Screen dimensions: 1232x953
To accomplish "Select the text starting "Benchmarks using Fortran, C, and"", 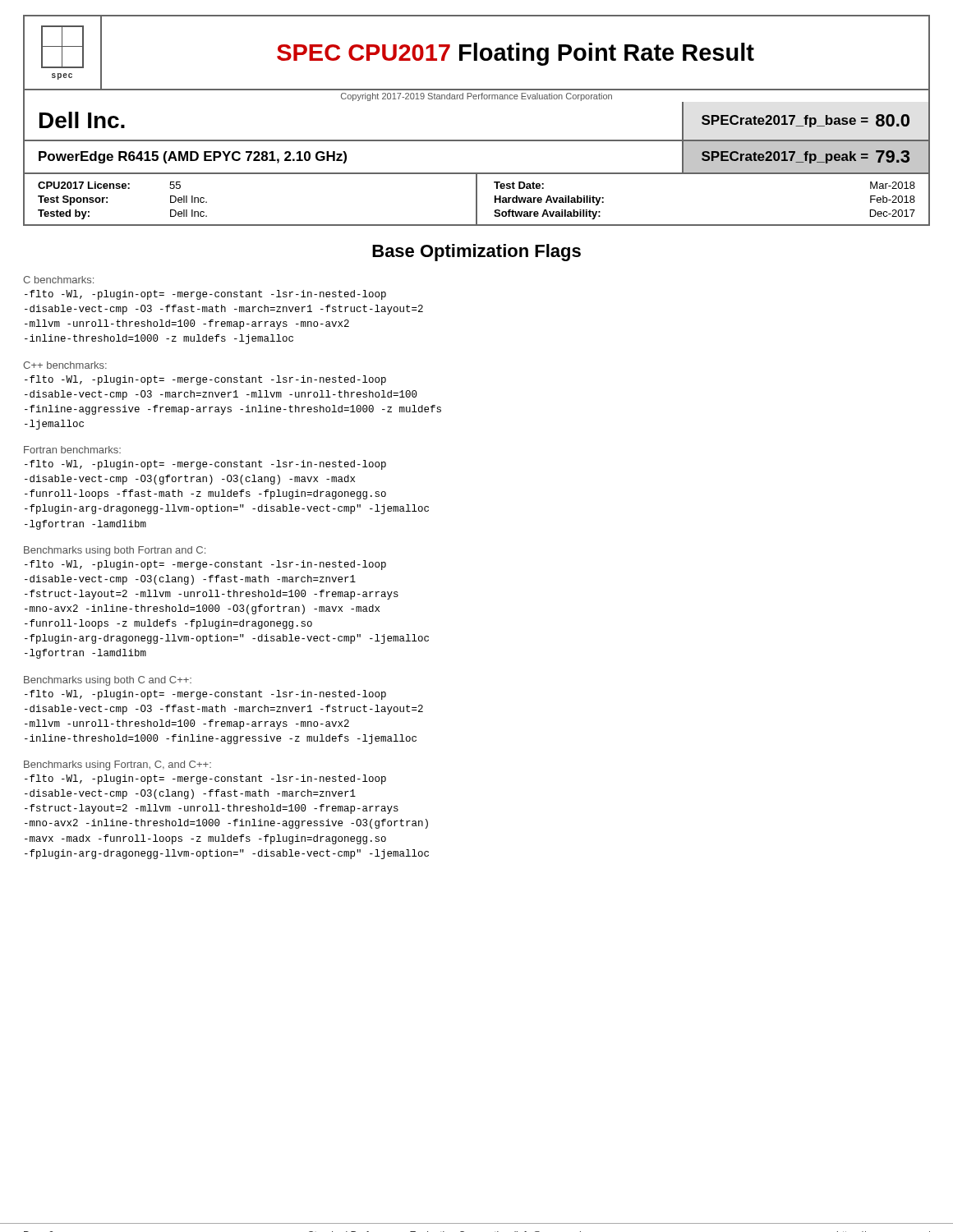I will pyautogui.click(x=117, y=765).
